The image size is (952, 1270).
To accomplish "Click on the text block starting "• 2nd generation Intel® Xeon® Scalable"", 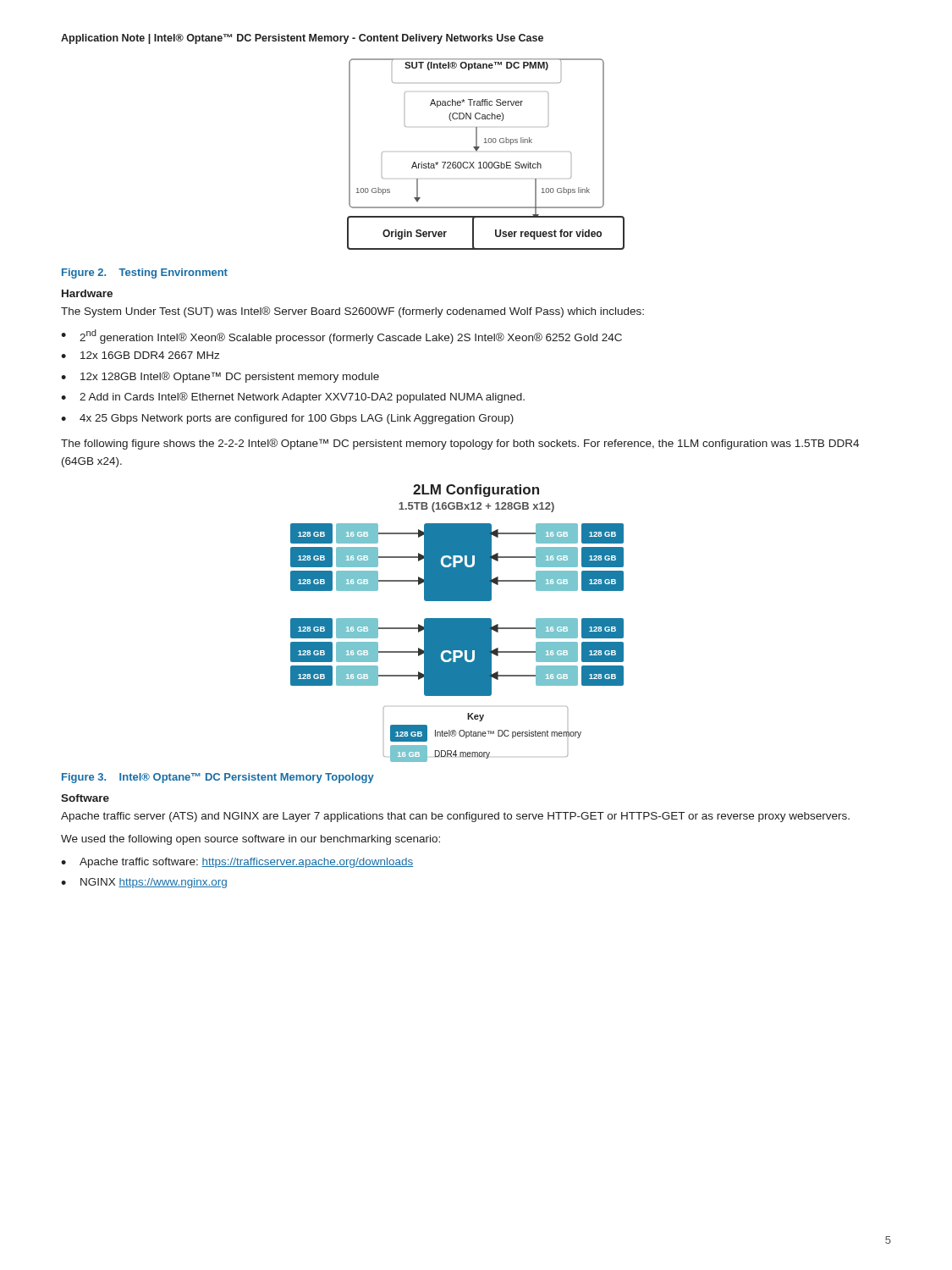I will (342, 336).
